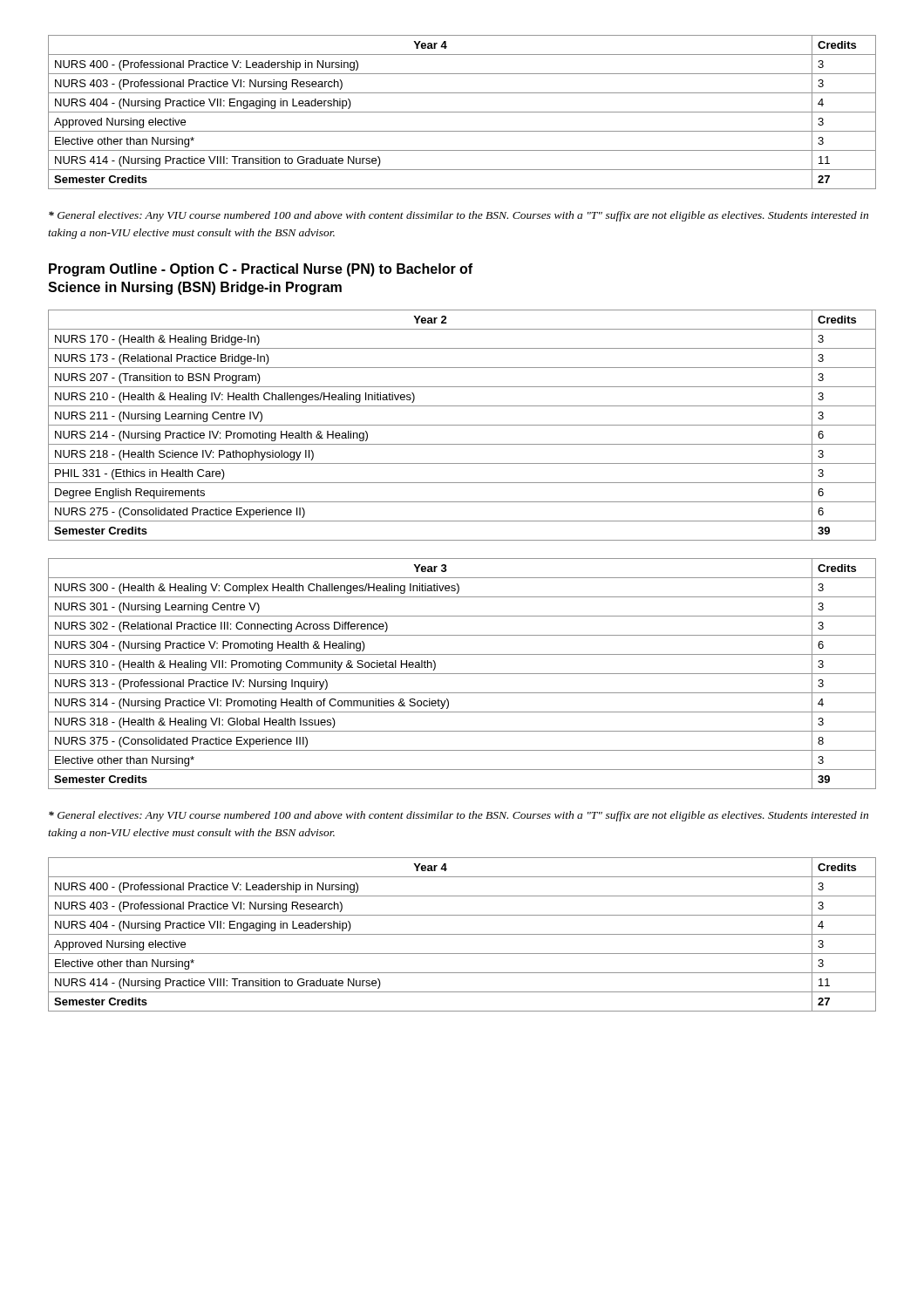The height and width of the screenshot is (1308, 924).
Task: Locate the table with the text "NURS 173 -"
Action: coord(462,425)
